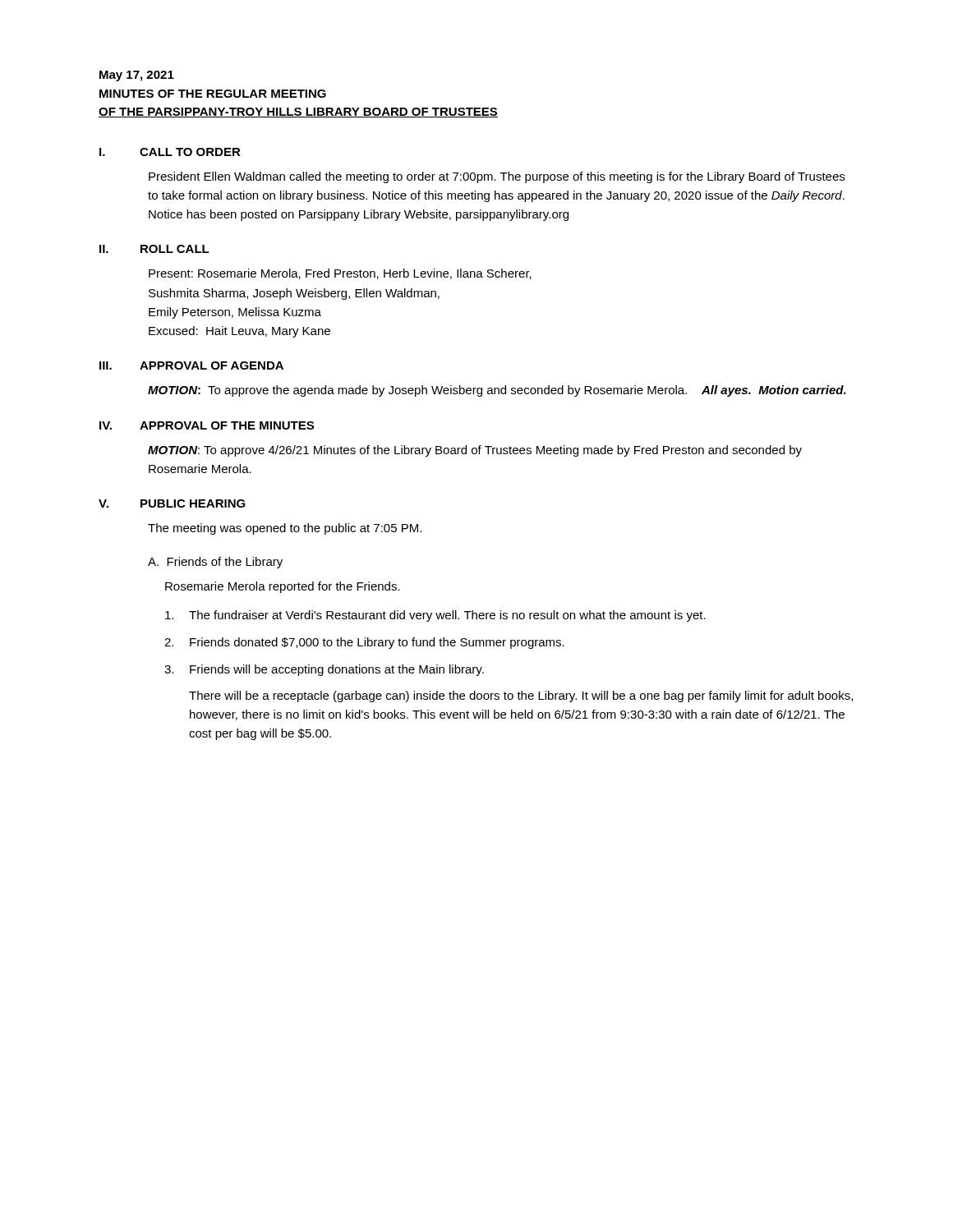Where is the passage that starts "3. Friends will be accepting"?

pos(509,701)
